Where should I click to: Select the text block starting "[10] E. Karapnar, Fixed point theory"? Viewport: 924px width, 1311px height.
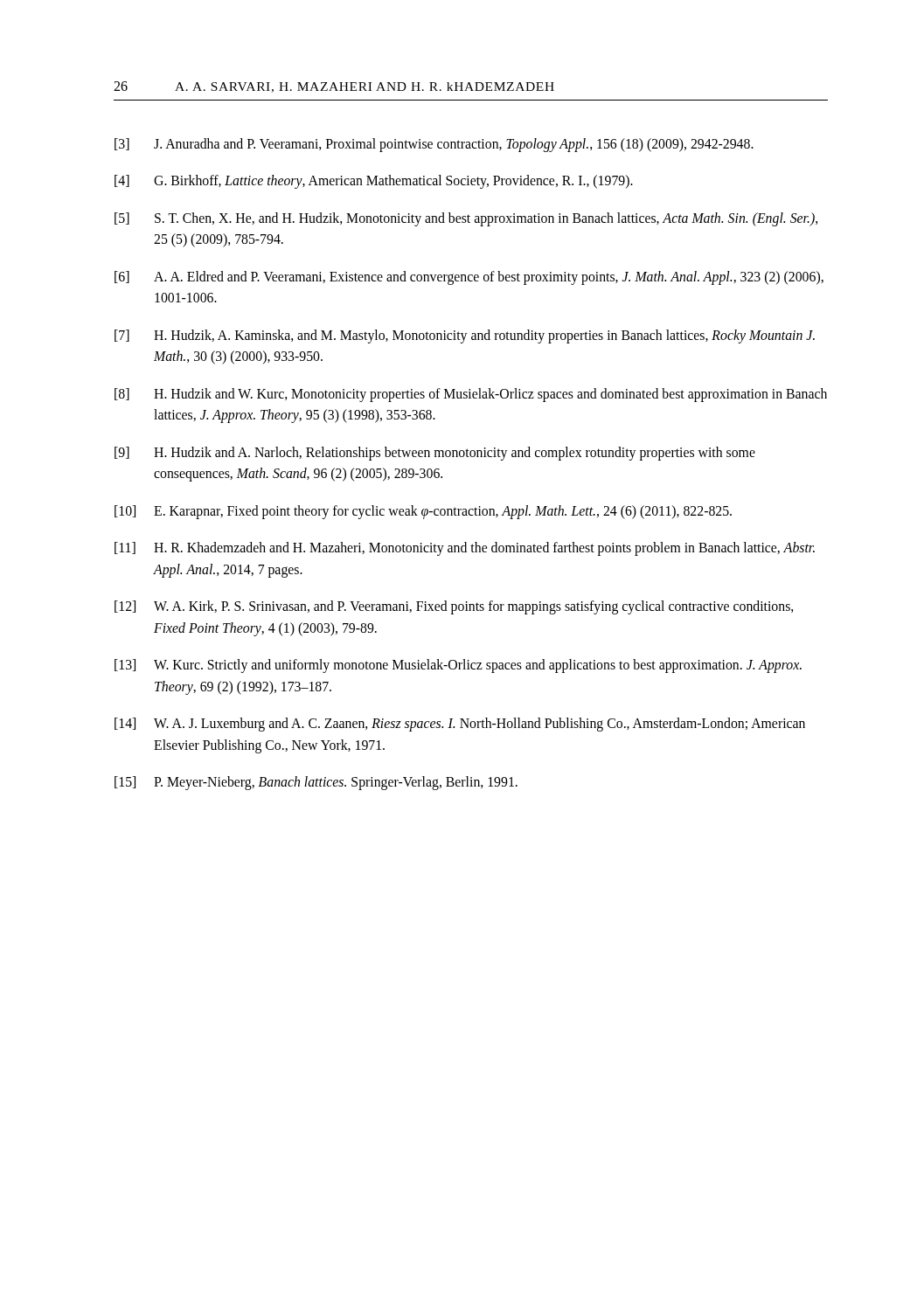pyautogui.click(x=471, y=511)
